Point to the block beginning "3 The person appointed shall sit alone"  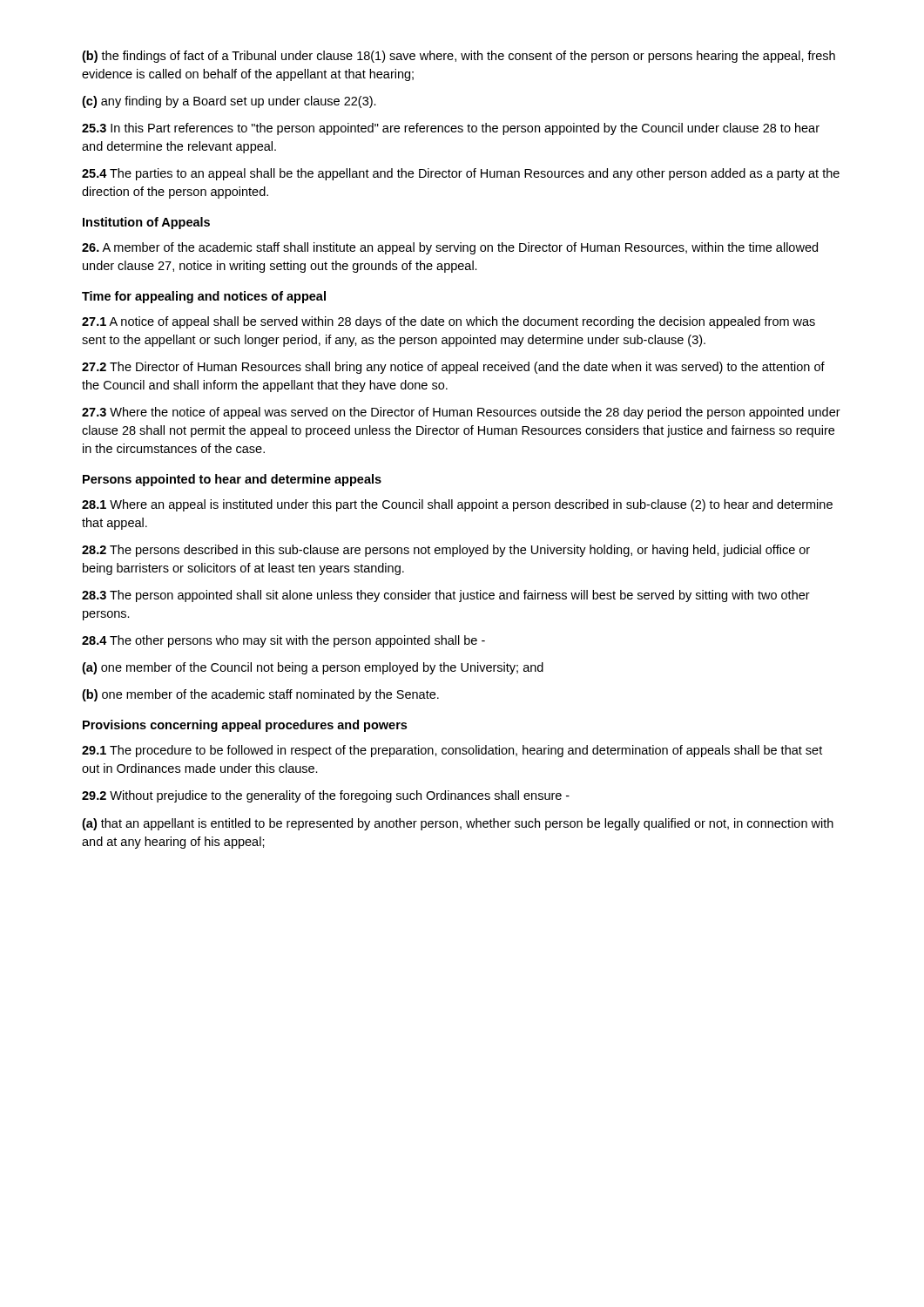(462, 605)
